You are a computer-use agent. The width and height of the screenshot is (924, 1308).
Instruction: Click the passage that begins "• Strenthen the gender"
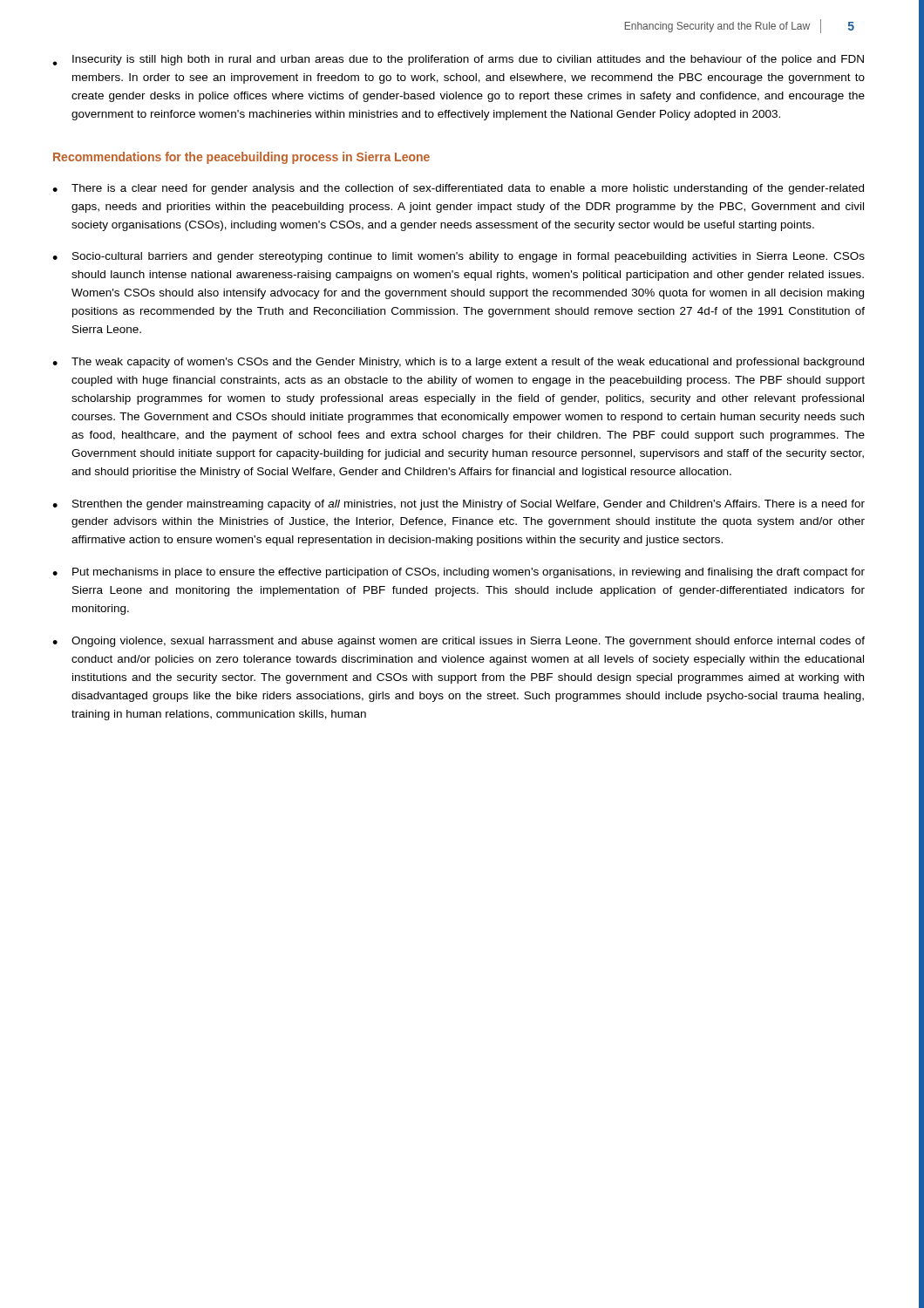(x=458, y=522)
